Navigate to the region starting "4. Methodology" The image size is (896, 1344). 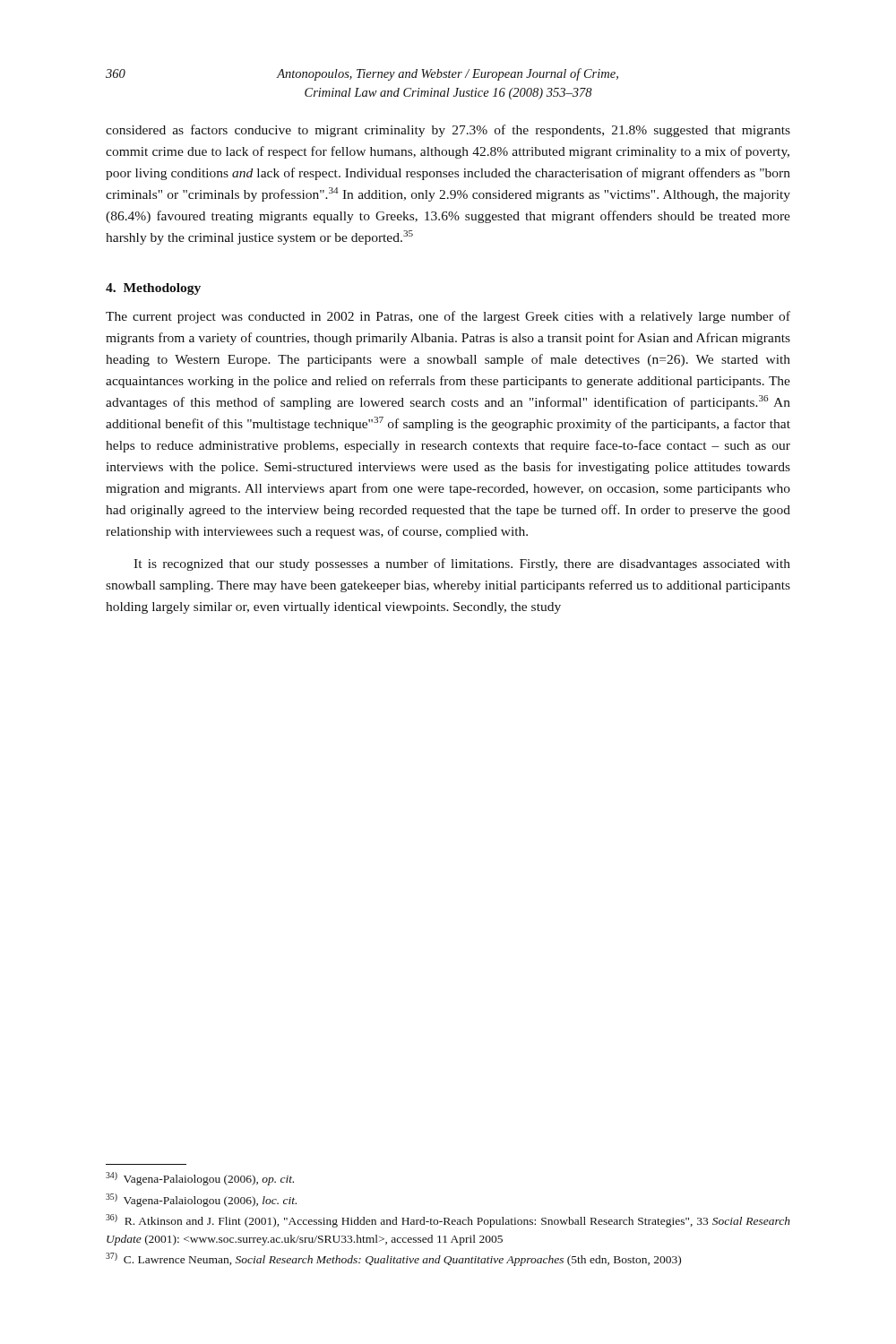click(x=153, y=287)
